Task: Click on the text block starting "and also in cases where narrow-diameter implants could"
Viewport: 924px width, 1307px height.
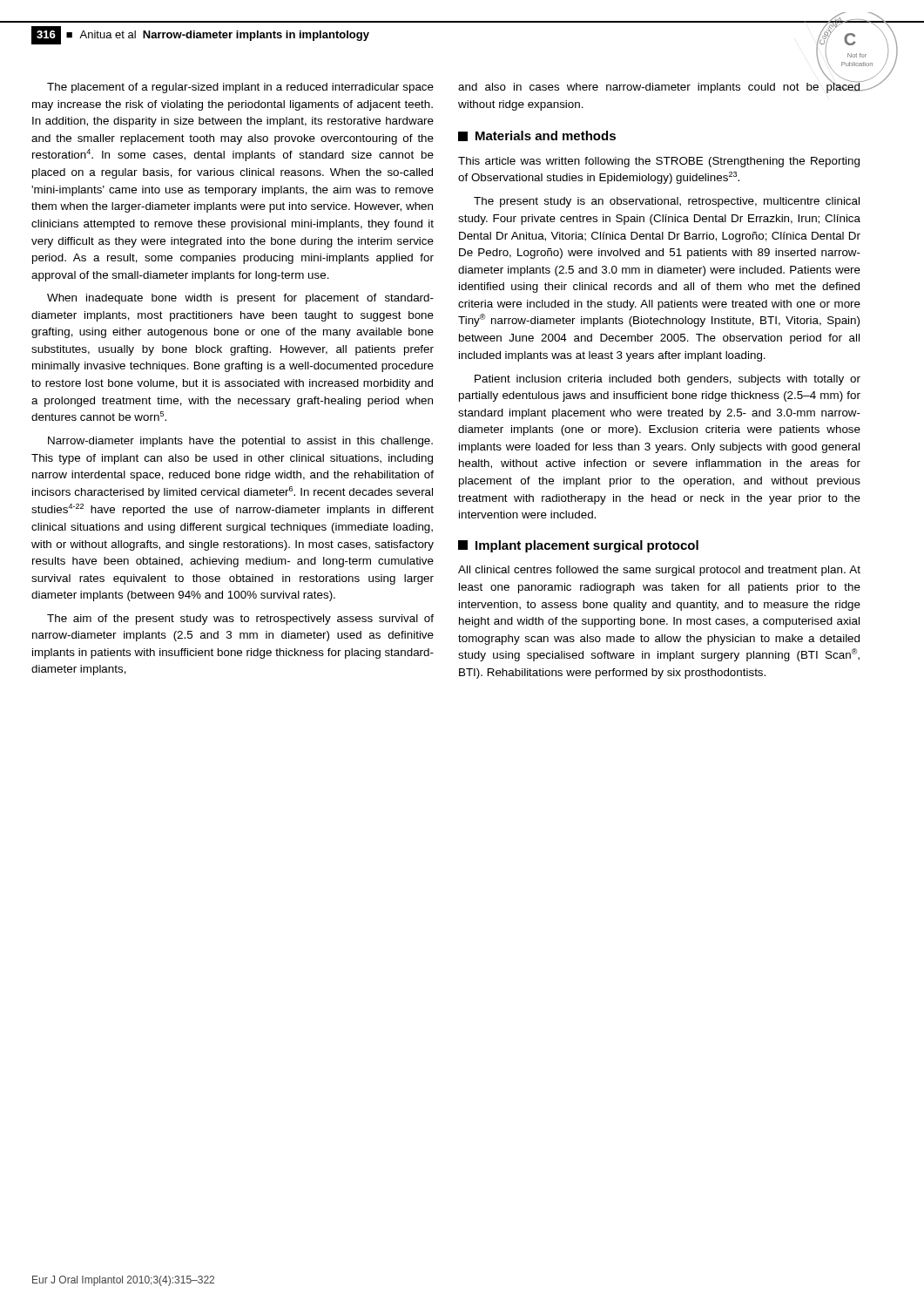Action: click(659, 95)
